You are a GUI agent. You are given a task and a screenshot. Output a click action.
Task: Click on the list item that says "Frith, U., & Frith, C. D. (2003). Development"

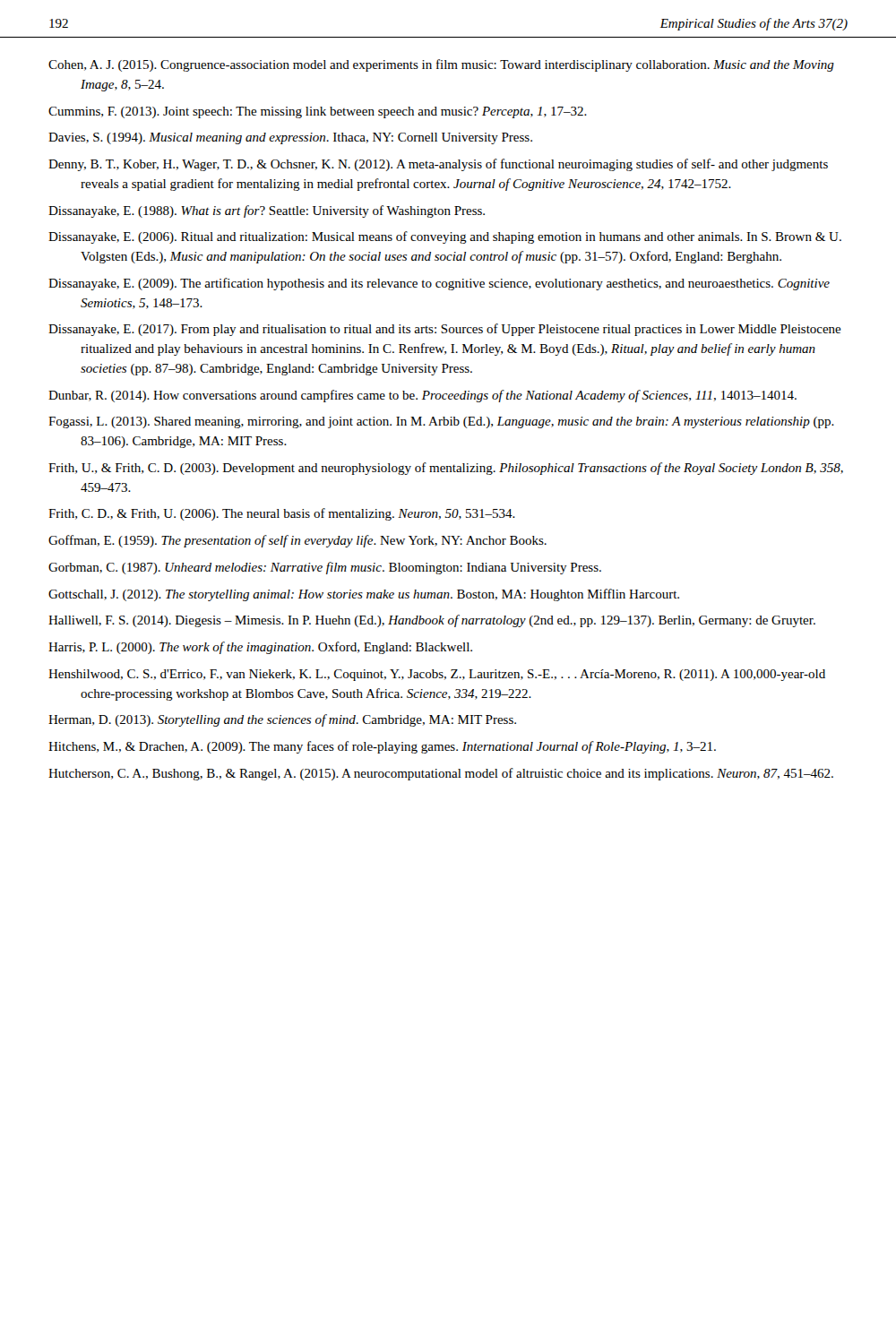pos(446,477)
